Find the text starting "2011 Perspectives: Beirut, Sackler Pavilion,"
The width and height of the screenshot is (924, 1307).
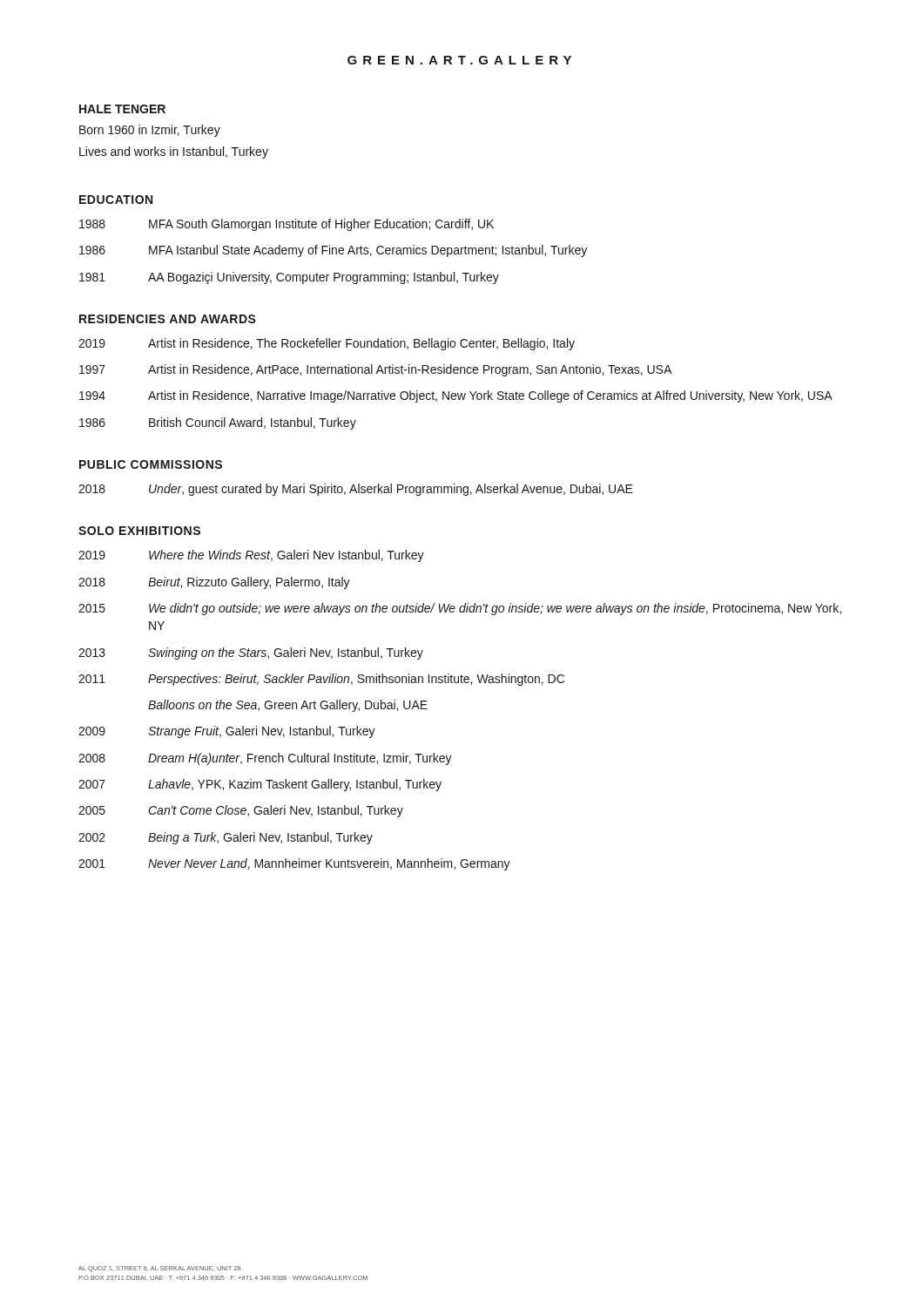[462, 679]
